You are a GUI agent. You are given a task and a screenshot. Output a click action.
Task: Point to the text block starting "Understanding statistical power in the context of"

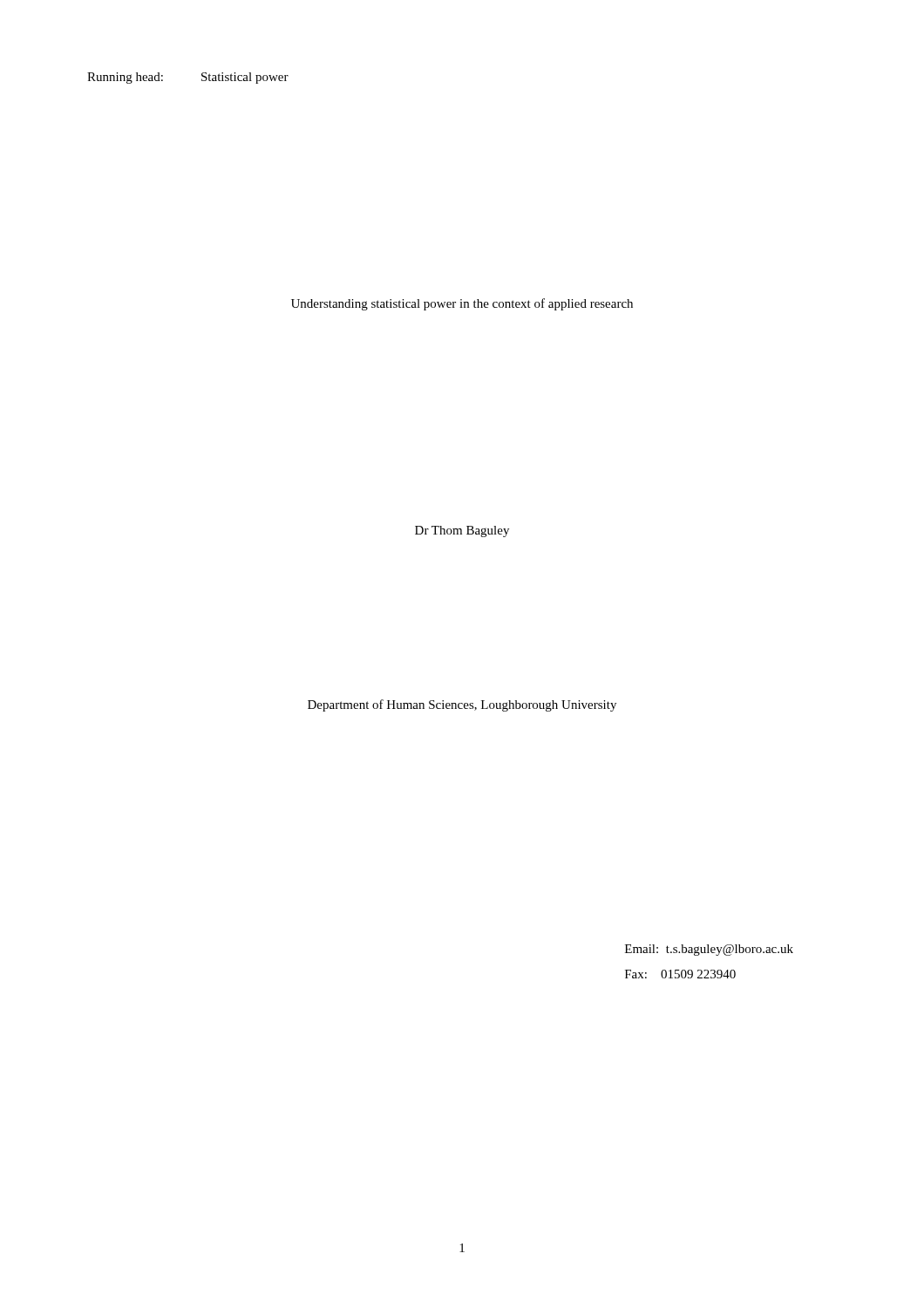click(462, 303)
